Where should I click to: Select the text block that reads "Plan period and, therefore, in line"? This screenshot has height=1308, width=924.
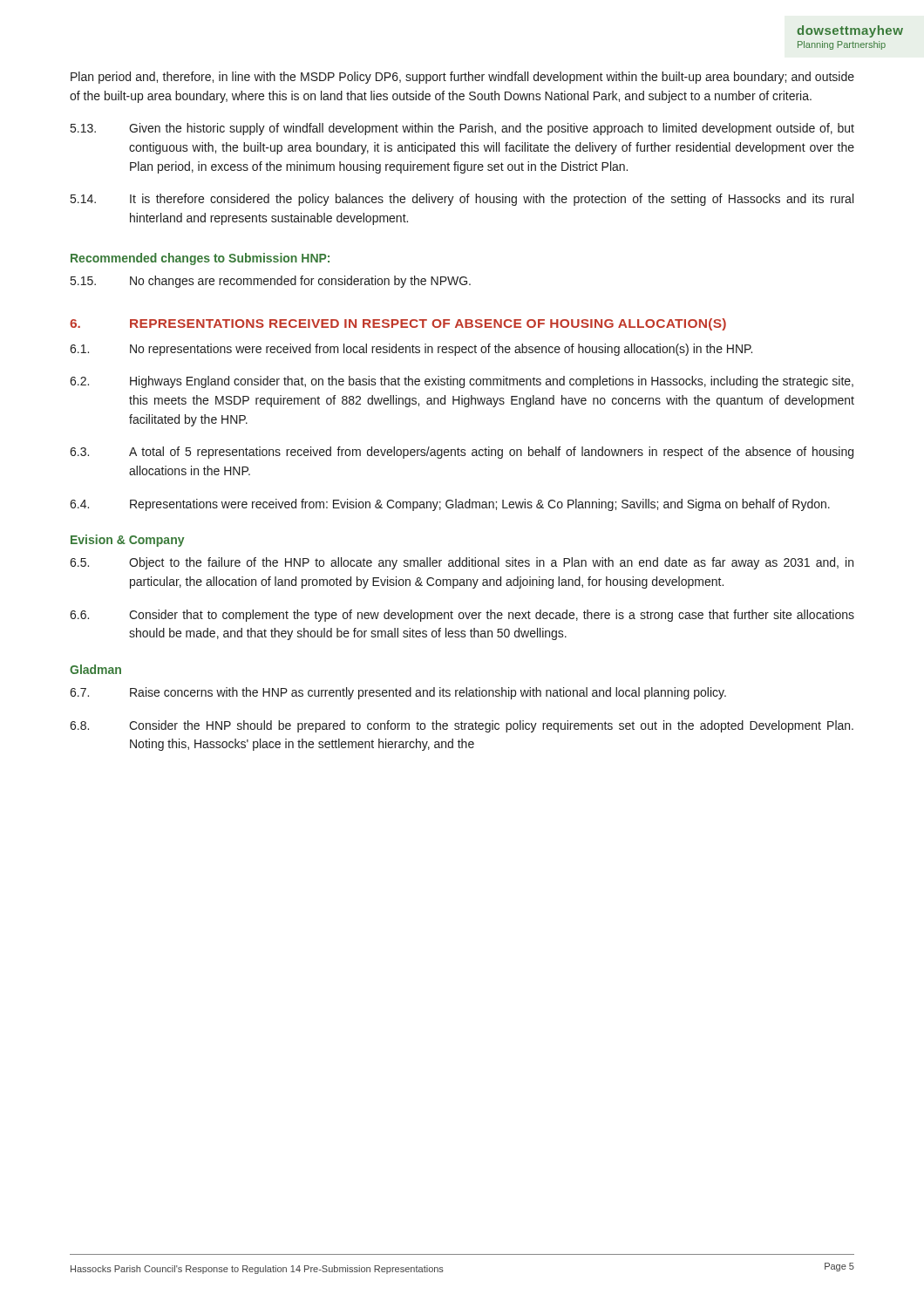462,86
